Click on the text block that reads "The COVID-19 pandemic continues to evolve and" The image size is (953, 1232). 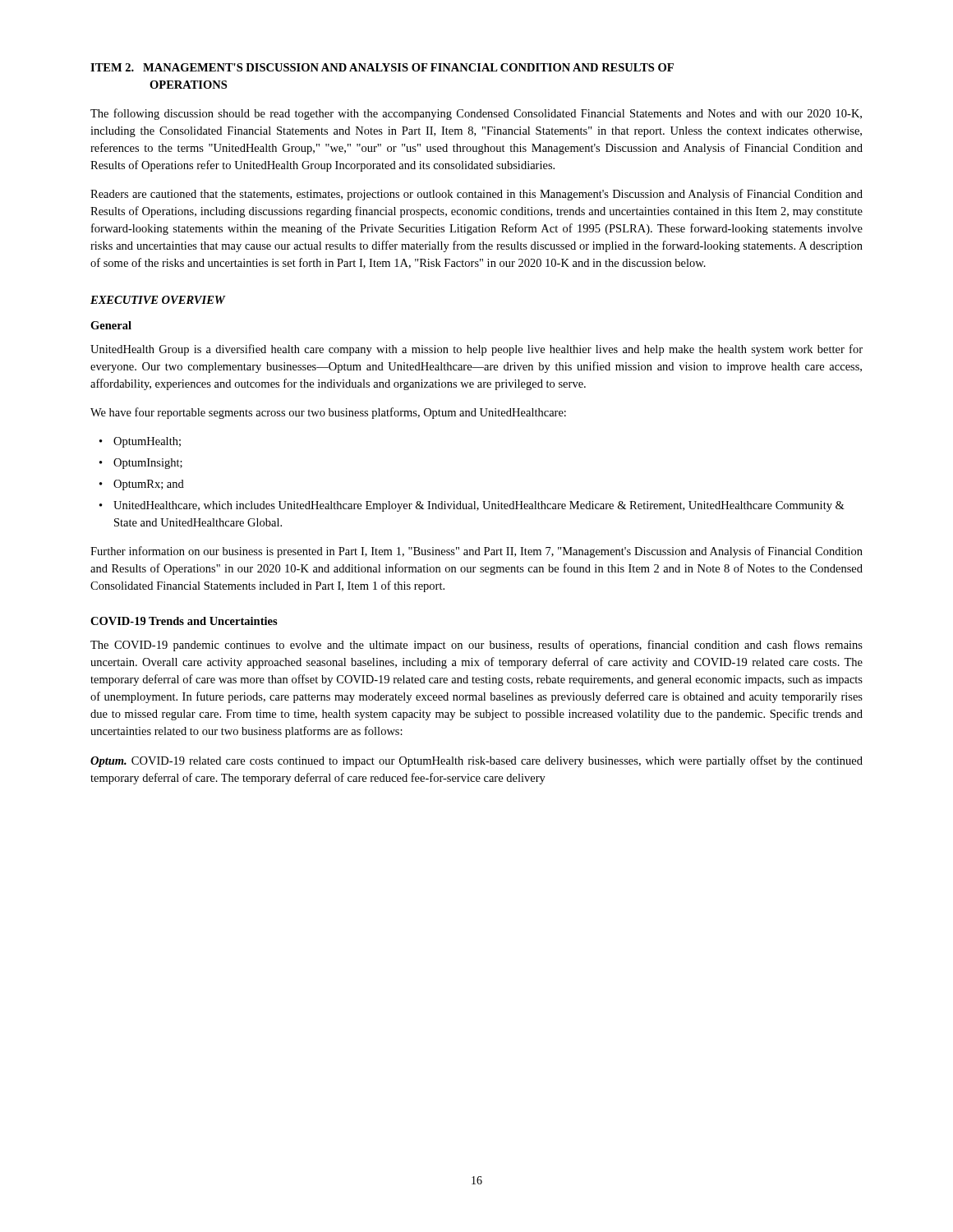[x=476, y=689]
